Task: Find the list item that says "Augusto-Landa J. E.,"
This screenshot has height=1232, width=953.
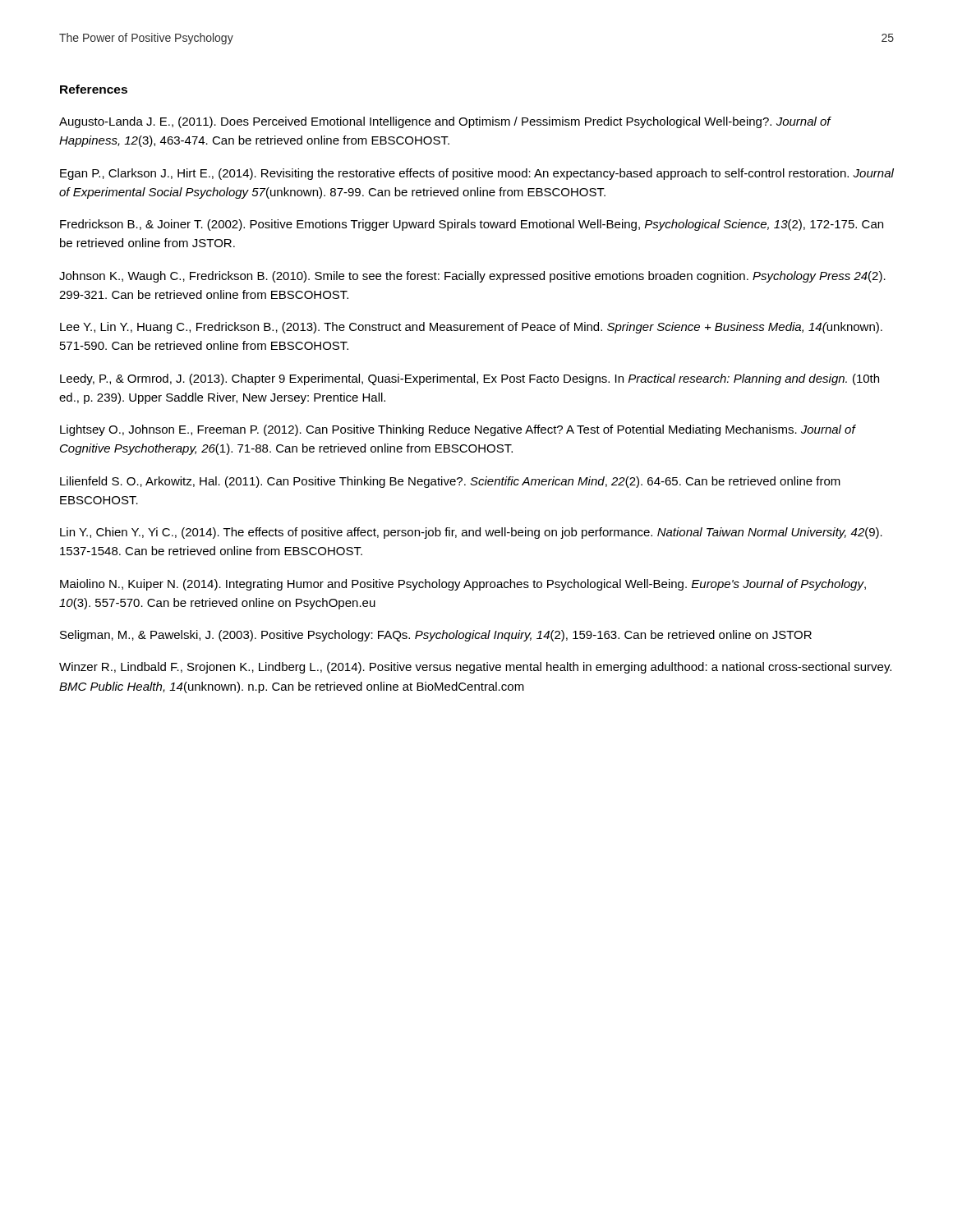Action: tap(445, 131)
